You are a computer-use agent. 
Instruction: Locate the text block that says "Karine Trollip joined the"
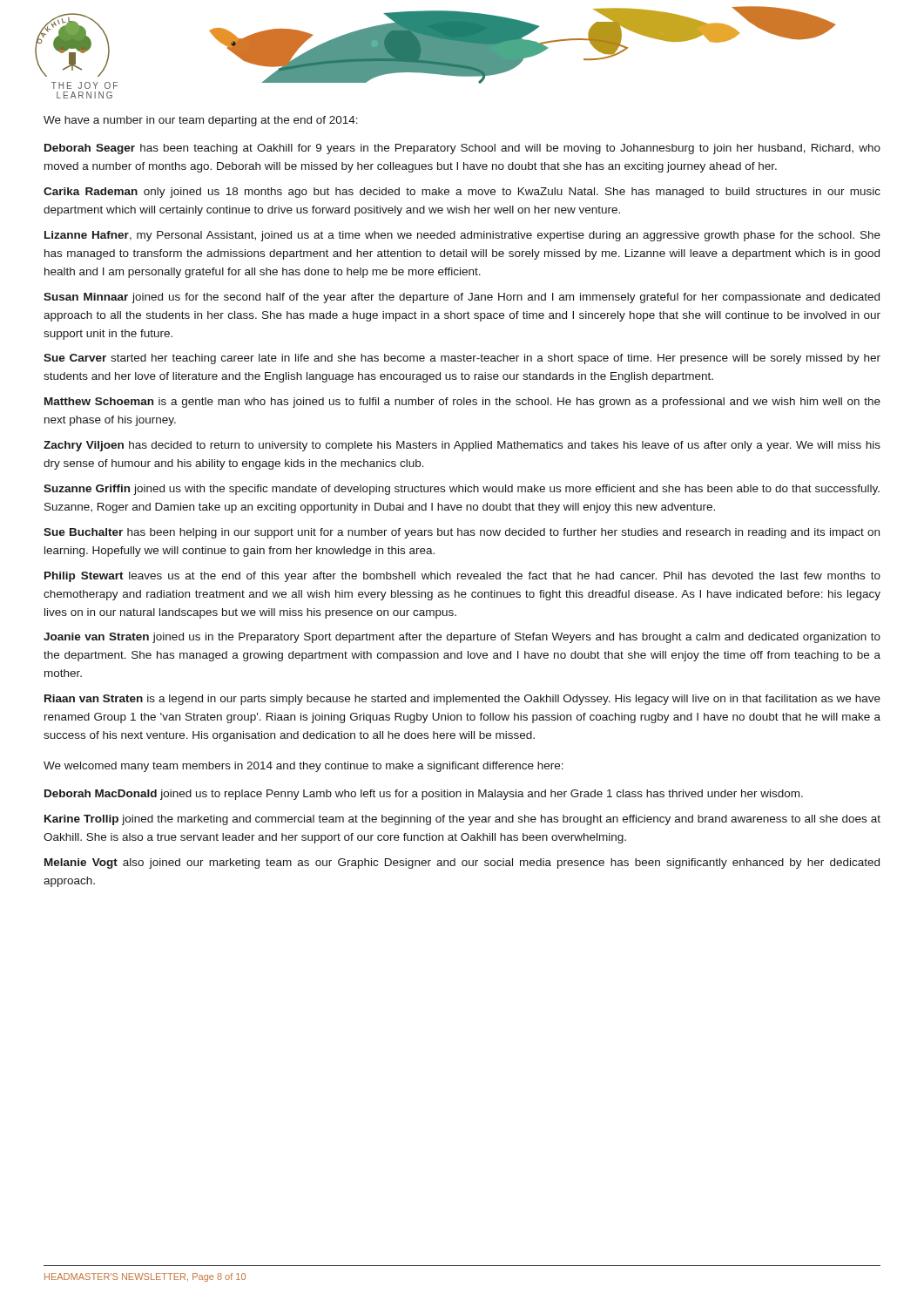coord(462,828)
